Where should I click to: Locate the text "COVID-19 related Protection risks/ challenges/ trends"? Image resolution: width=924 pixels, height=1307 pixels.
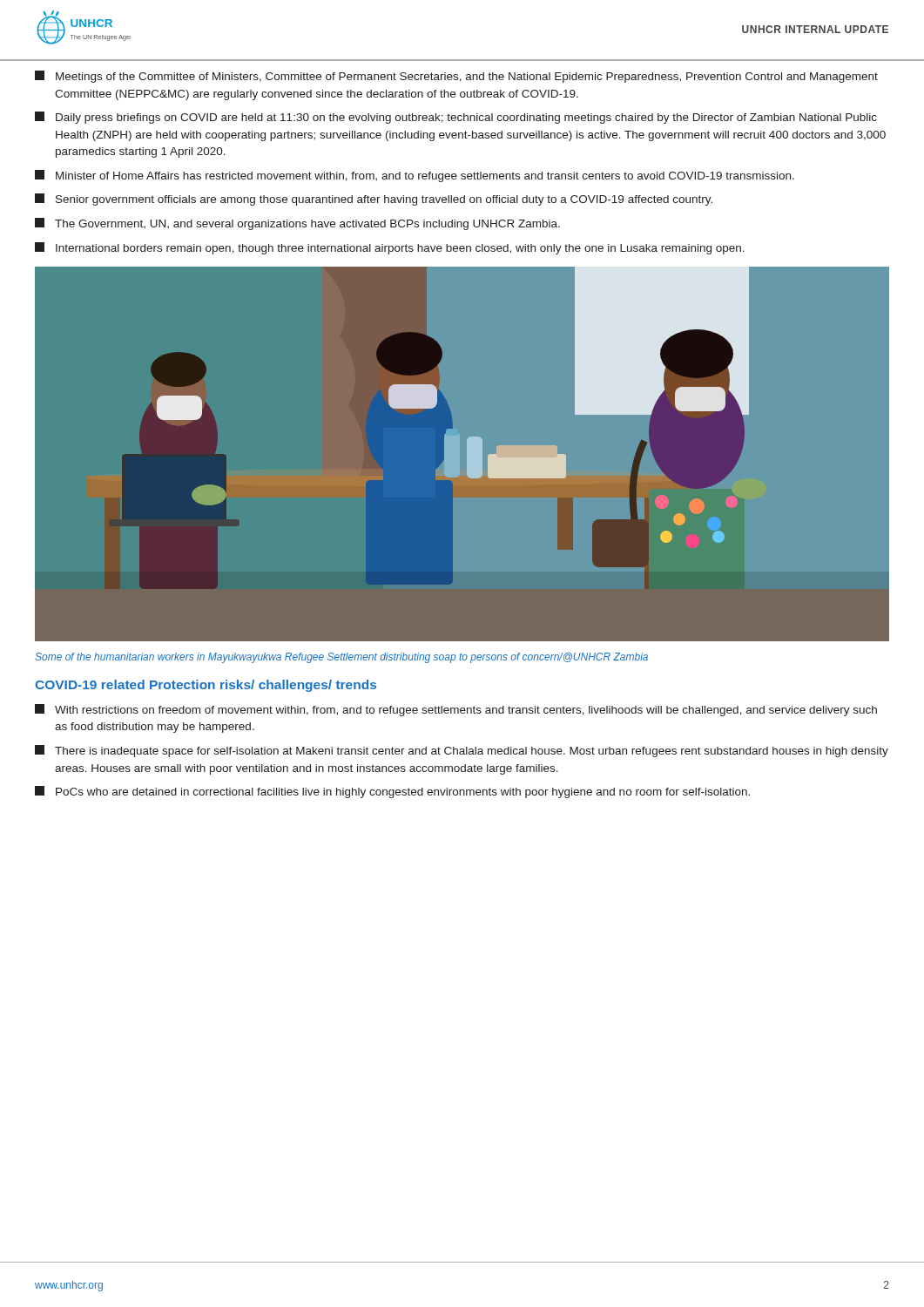click(x=206, y=684)
